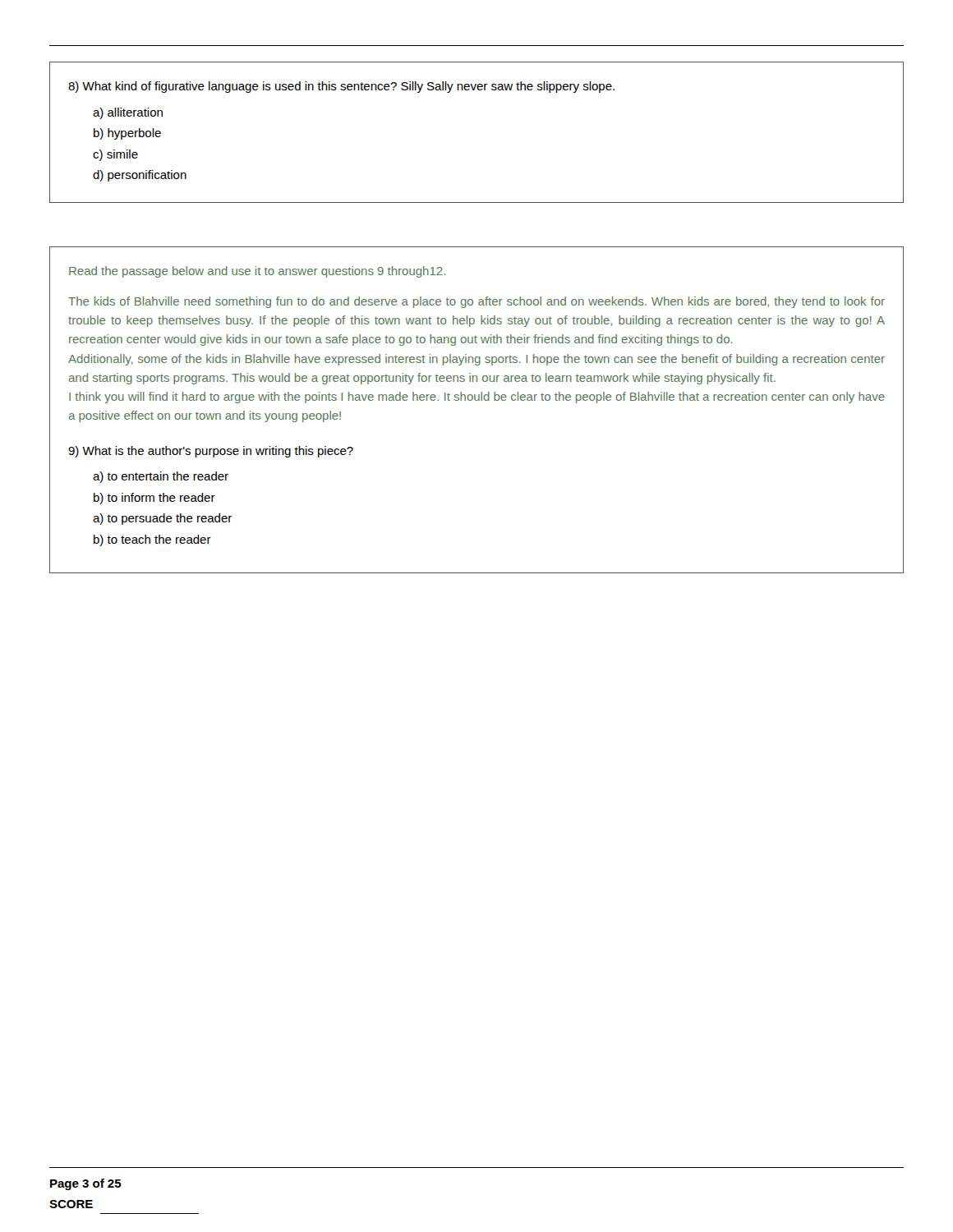
Task: Find "a) alliteration" on this page
Action: pos(128,112)
